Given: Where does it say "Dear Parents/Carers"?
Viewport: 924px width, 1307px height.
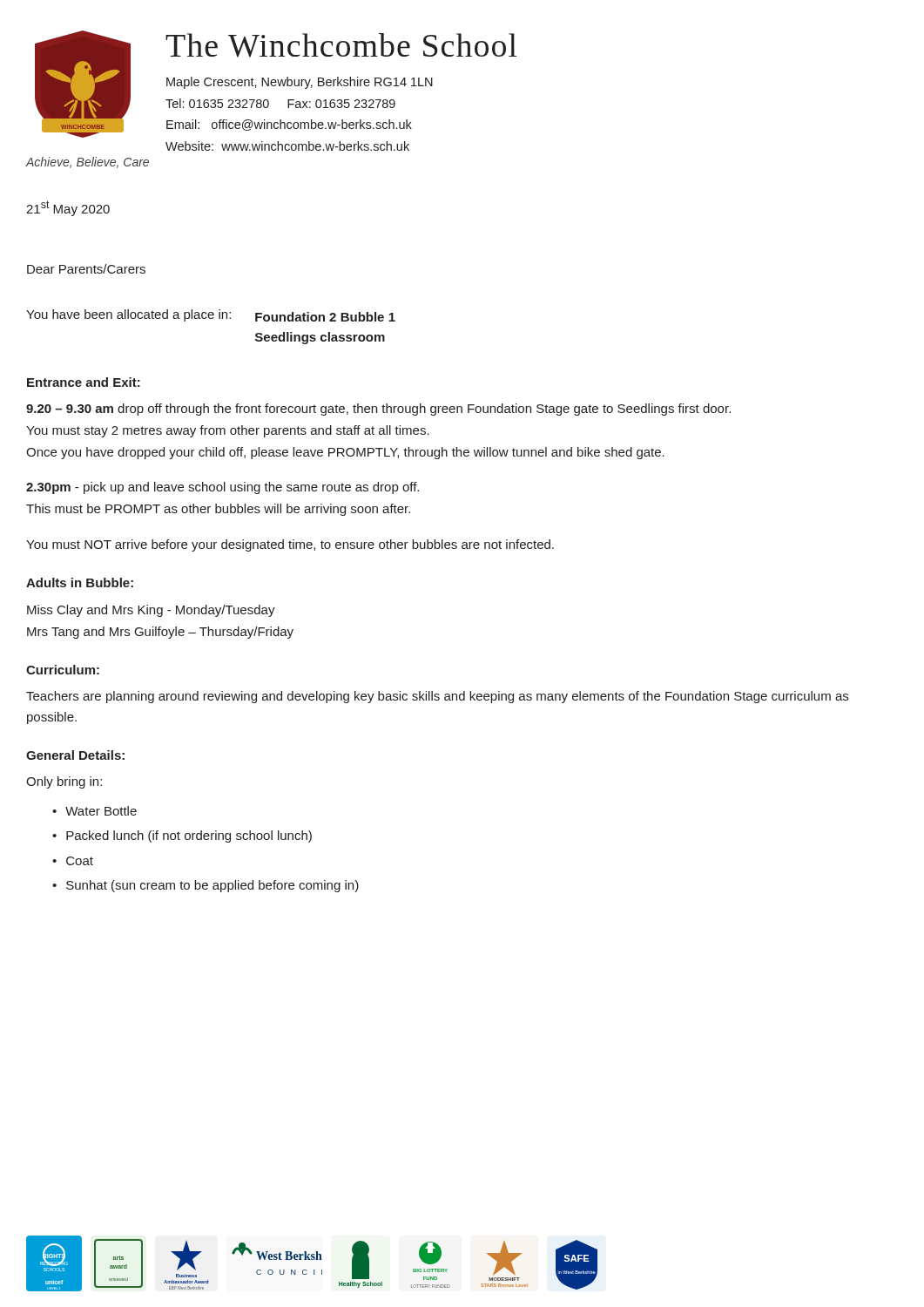Looking at the screenshot, I should [86, 269].
